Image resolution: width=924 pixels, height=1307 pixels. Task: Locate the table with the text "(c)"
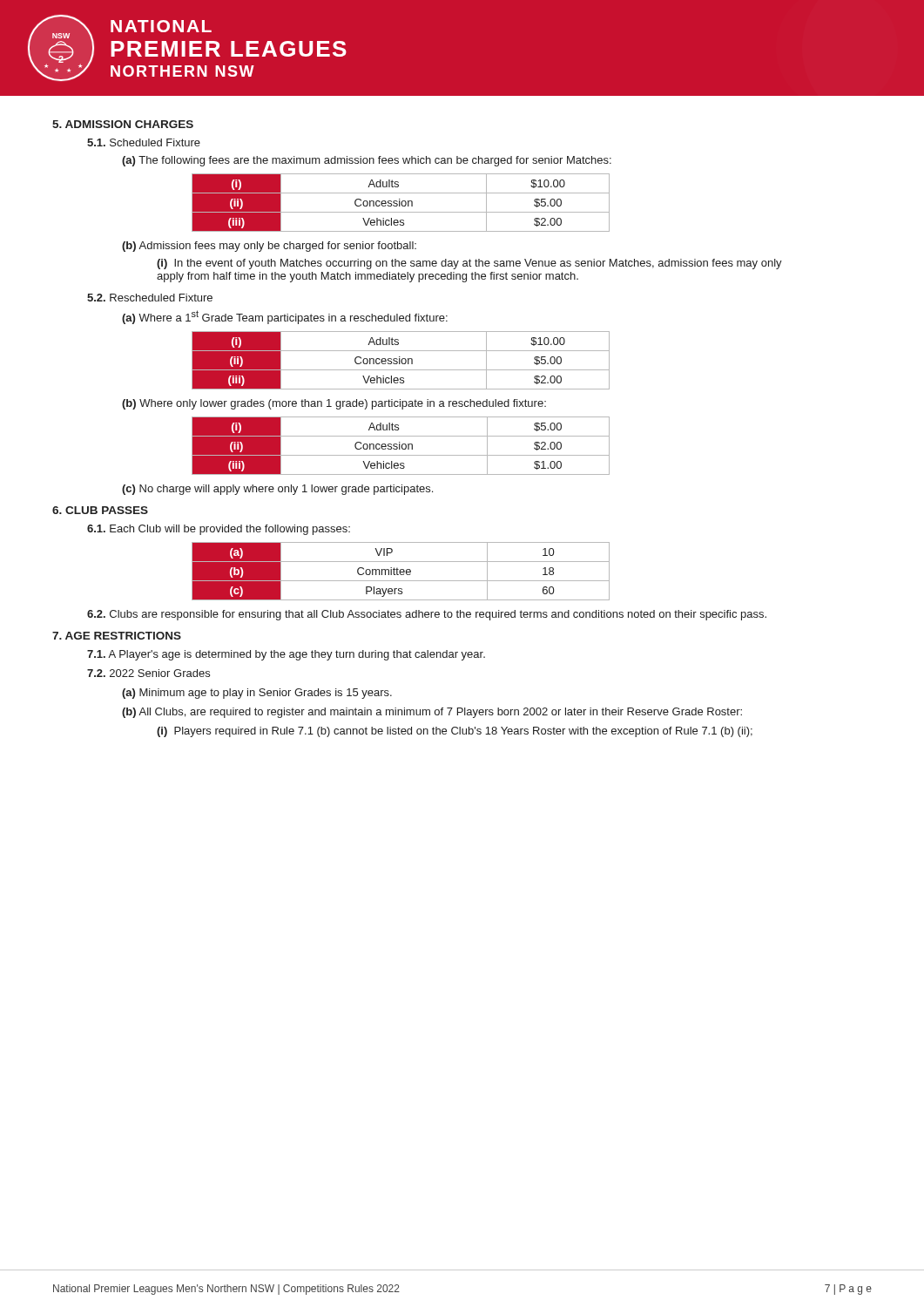pyautogui.click(x=497, y=571)
